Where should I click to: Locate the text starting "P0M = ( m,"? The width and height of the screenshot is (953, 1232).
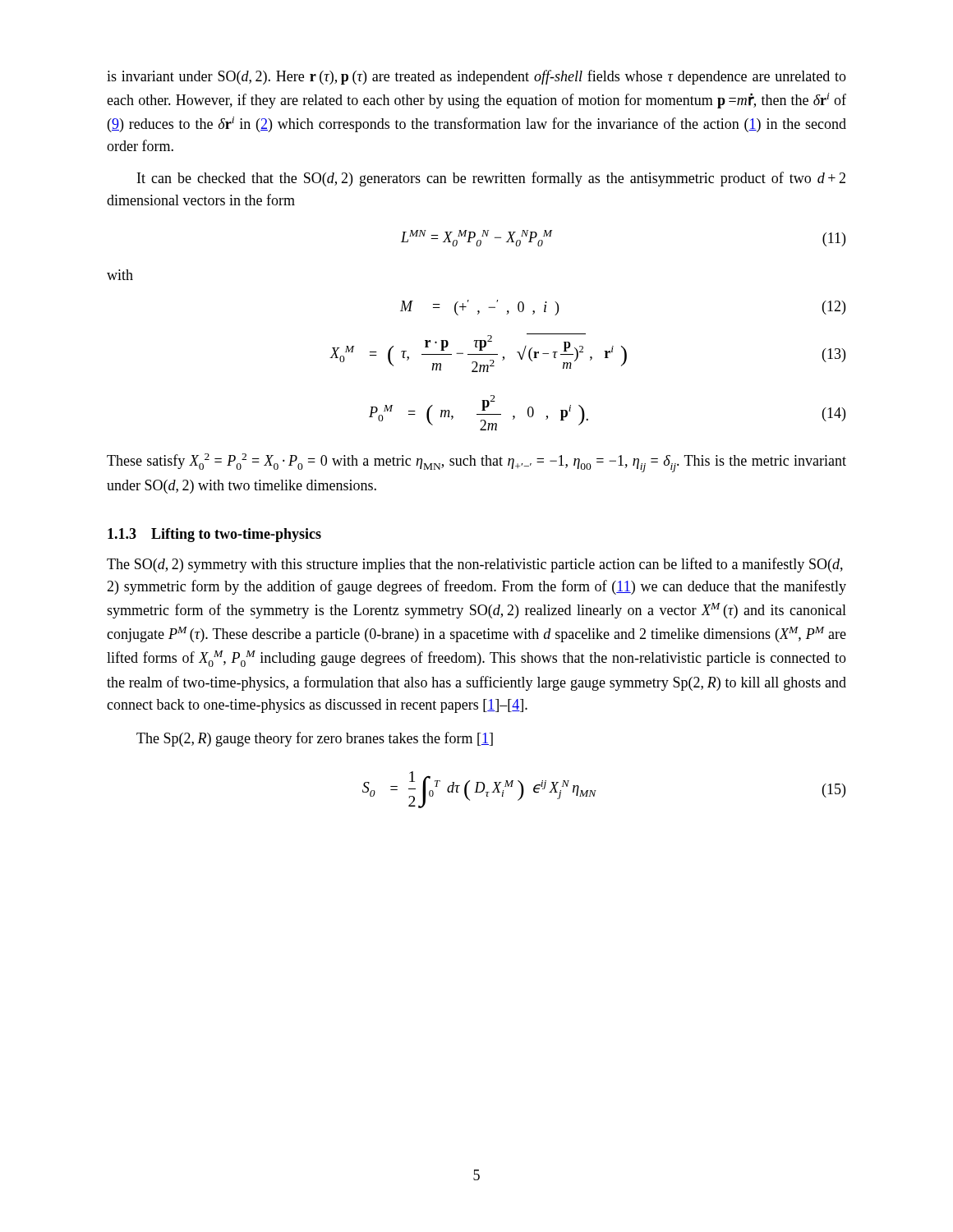[603, 413]
